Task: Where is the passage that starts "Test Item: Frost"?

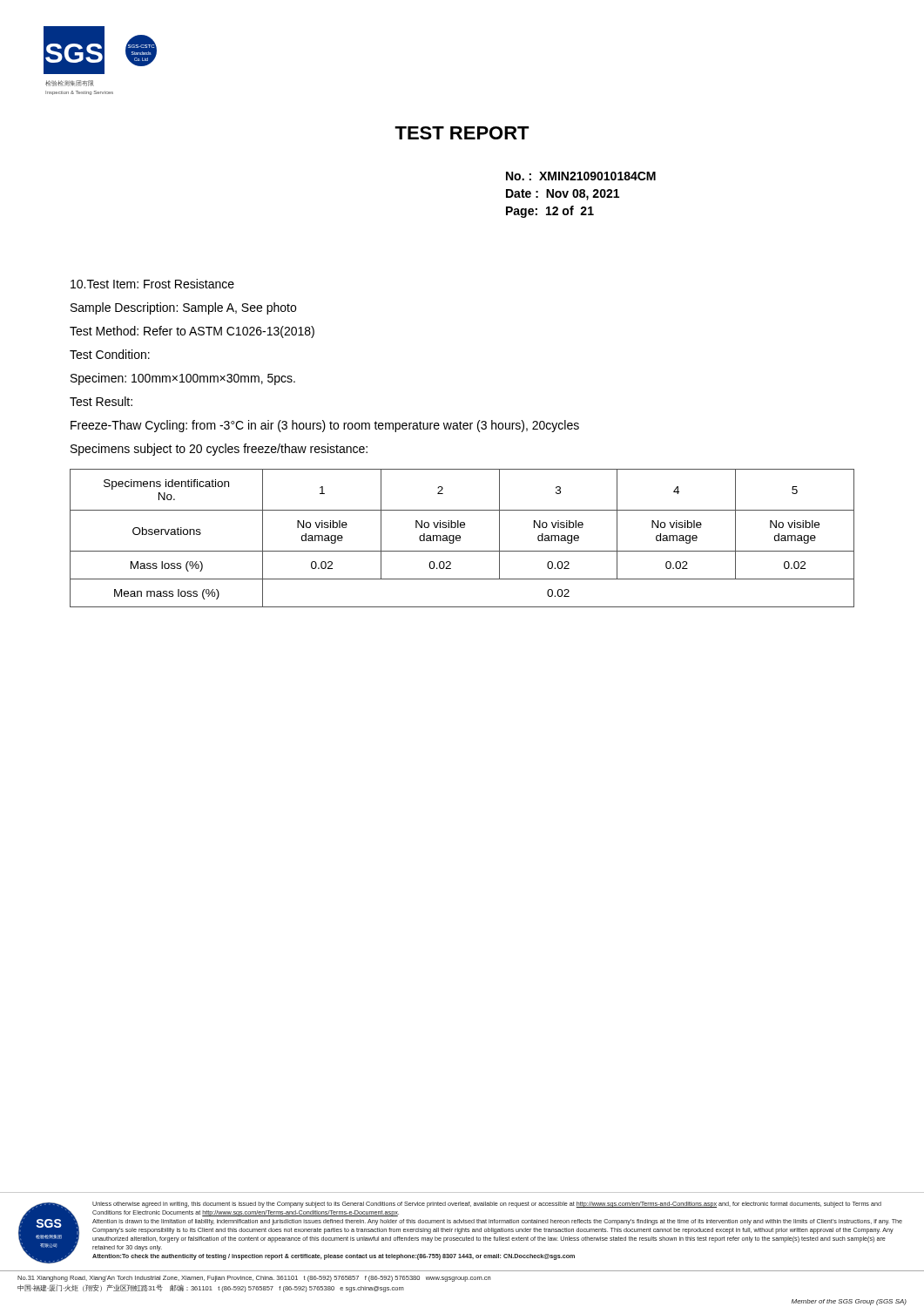Action: click(x=152, y=284)
